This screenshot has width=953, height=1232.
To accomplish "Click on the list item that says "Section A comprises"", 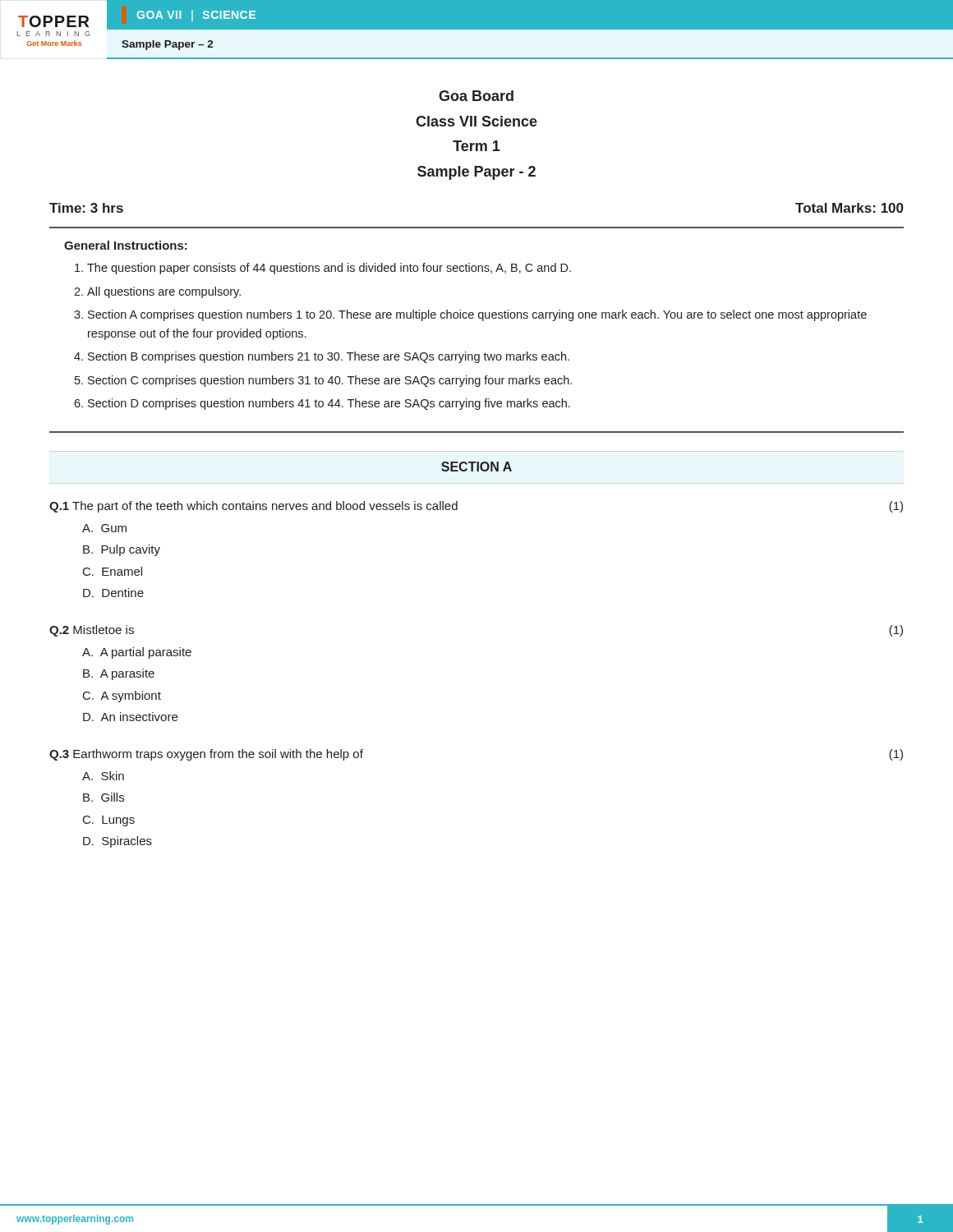I will click(477, 324).
